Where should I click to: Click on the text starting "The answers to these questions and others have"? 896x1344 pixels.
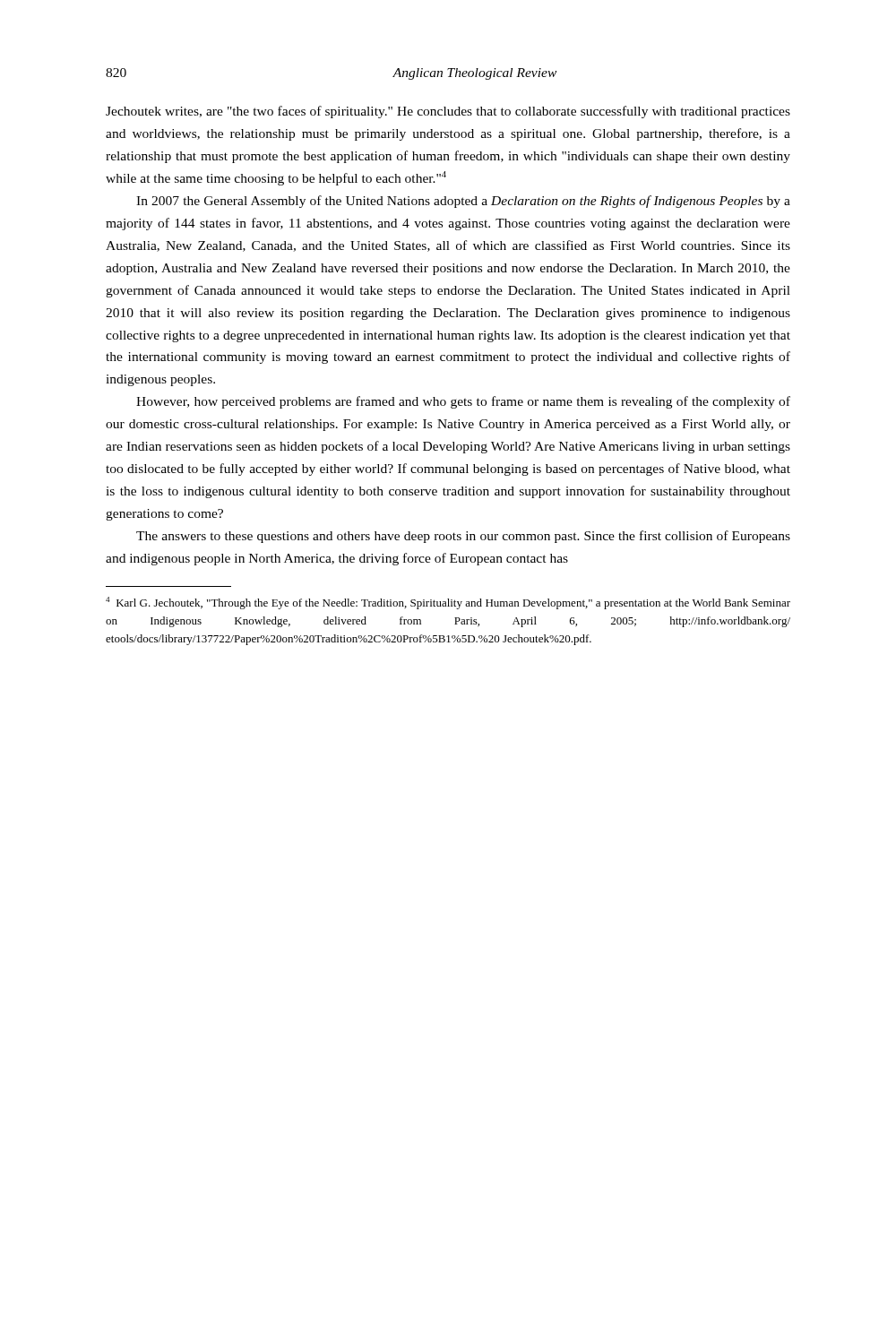(448, 547)
